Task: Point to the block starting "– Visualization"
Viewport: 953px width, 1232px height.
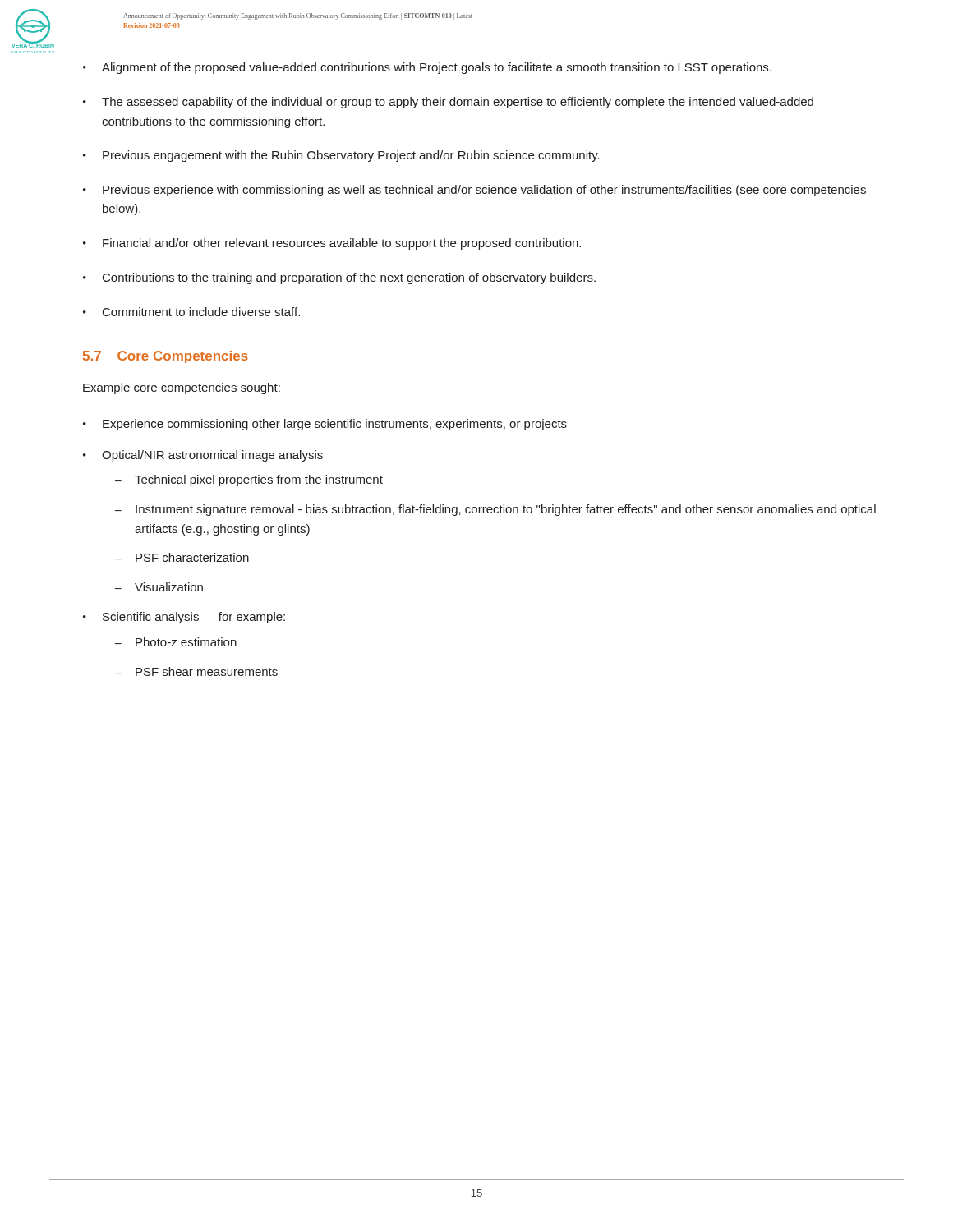Action: coord(159,587)
